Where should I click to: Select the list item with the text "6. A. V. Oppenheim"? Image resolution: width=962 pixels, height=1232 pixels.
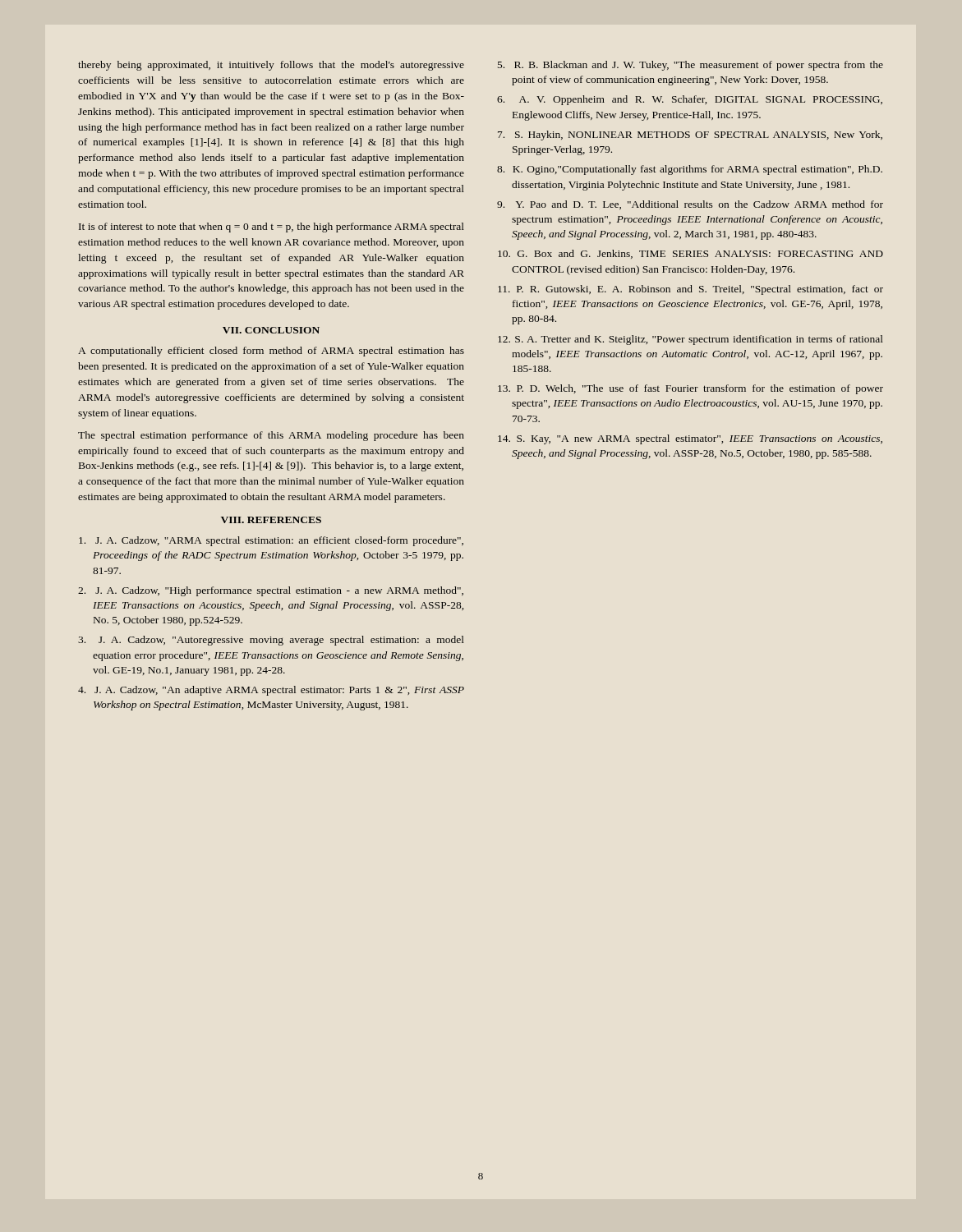coord(690,107)
